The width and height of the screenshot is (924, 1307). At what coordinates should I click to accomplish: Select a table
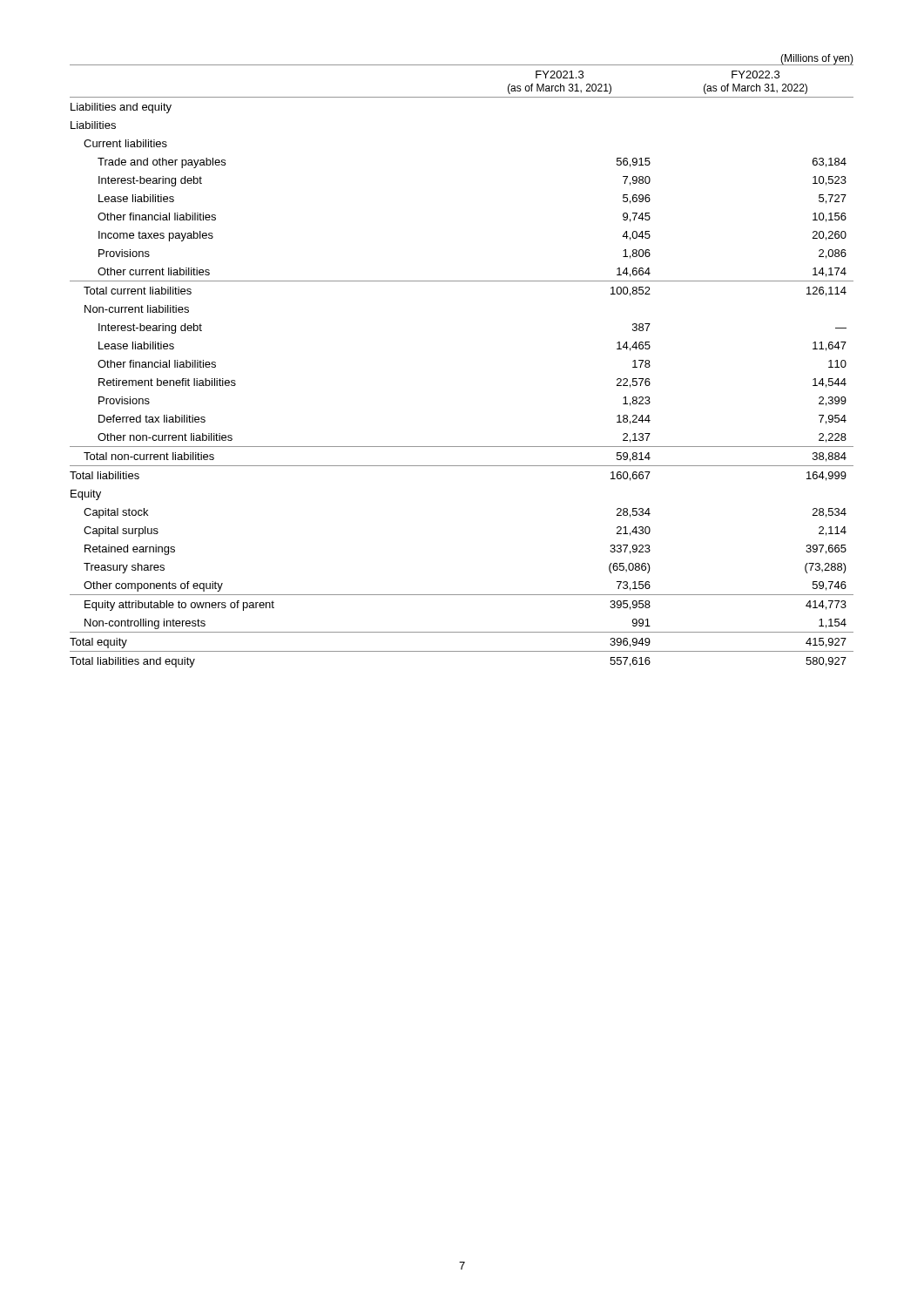462,361
